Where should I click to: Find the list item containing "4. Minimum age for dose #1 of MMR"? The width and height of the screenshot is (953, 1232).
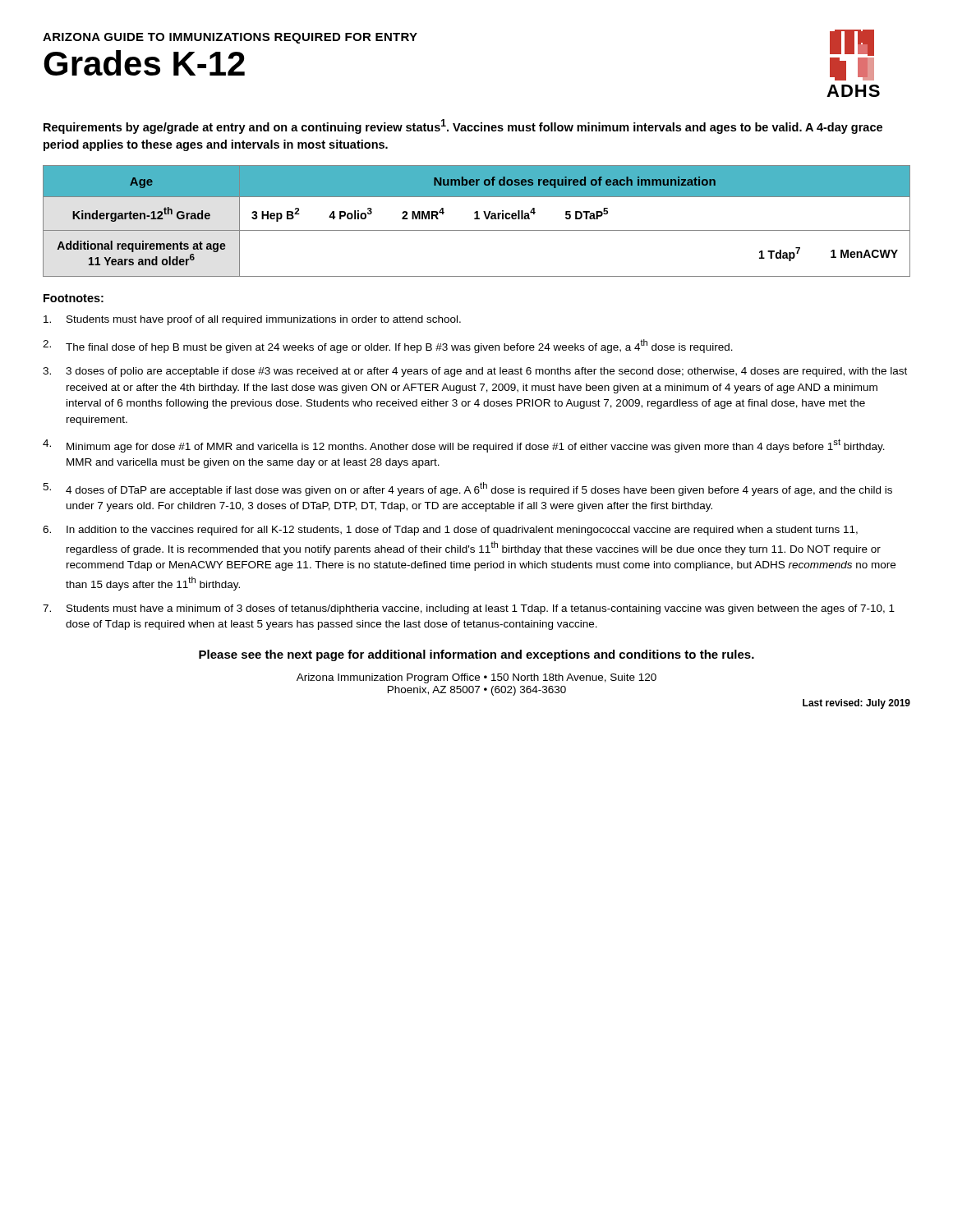click(476, 453)
